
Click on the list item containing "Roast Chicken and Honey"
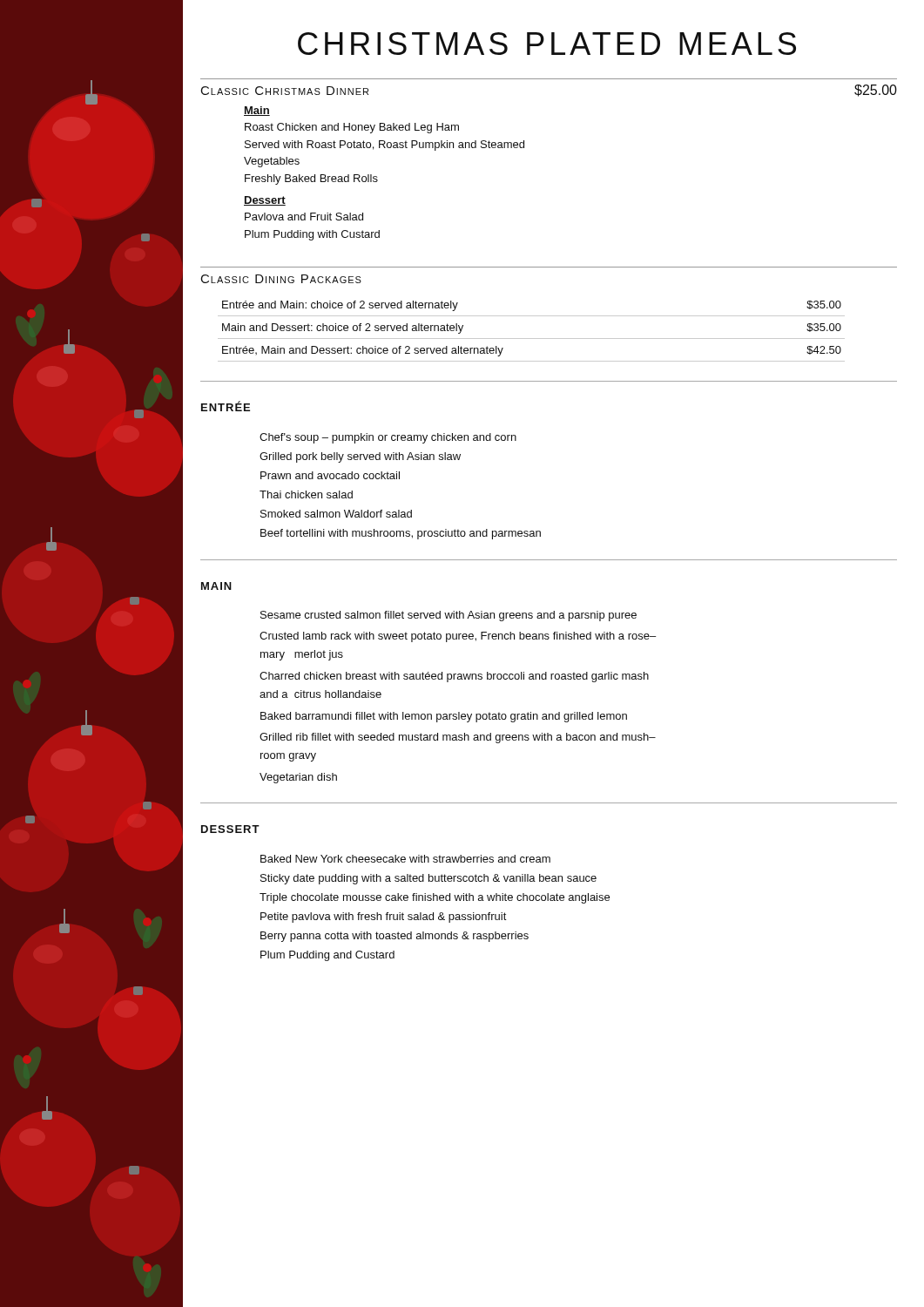(x=352, y=127)
